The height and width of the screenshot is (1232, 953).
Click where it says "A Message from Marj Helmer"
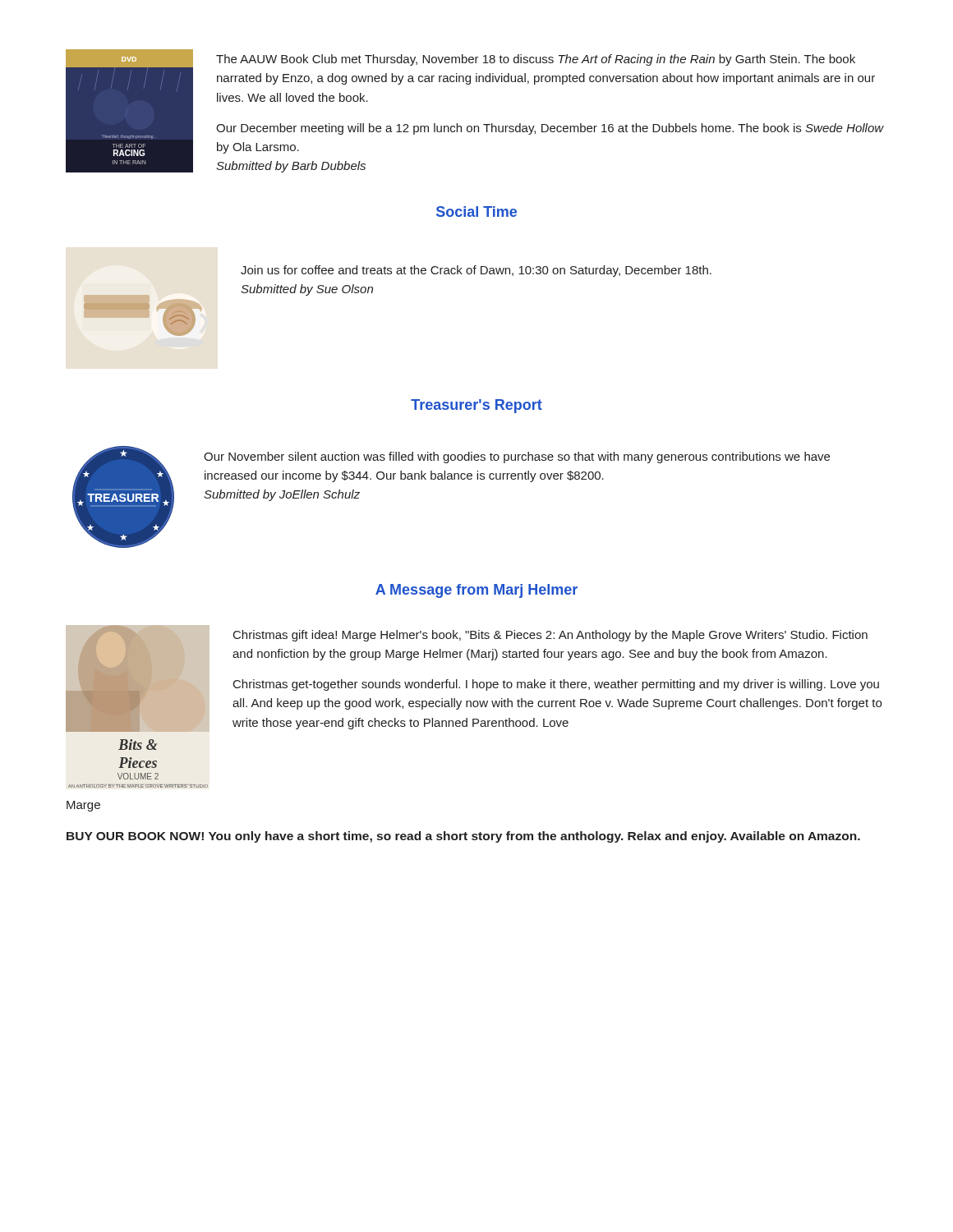coord(476,589)
